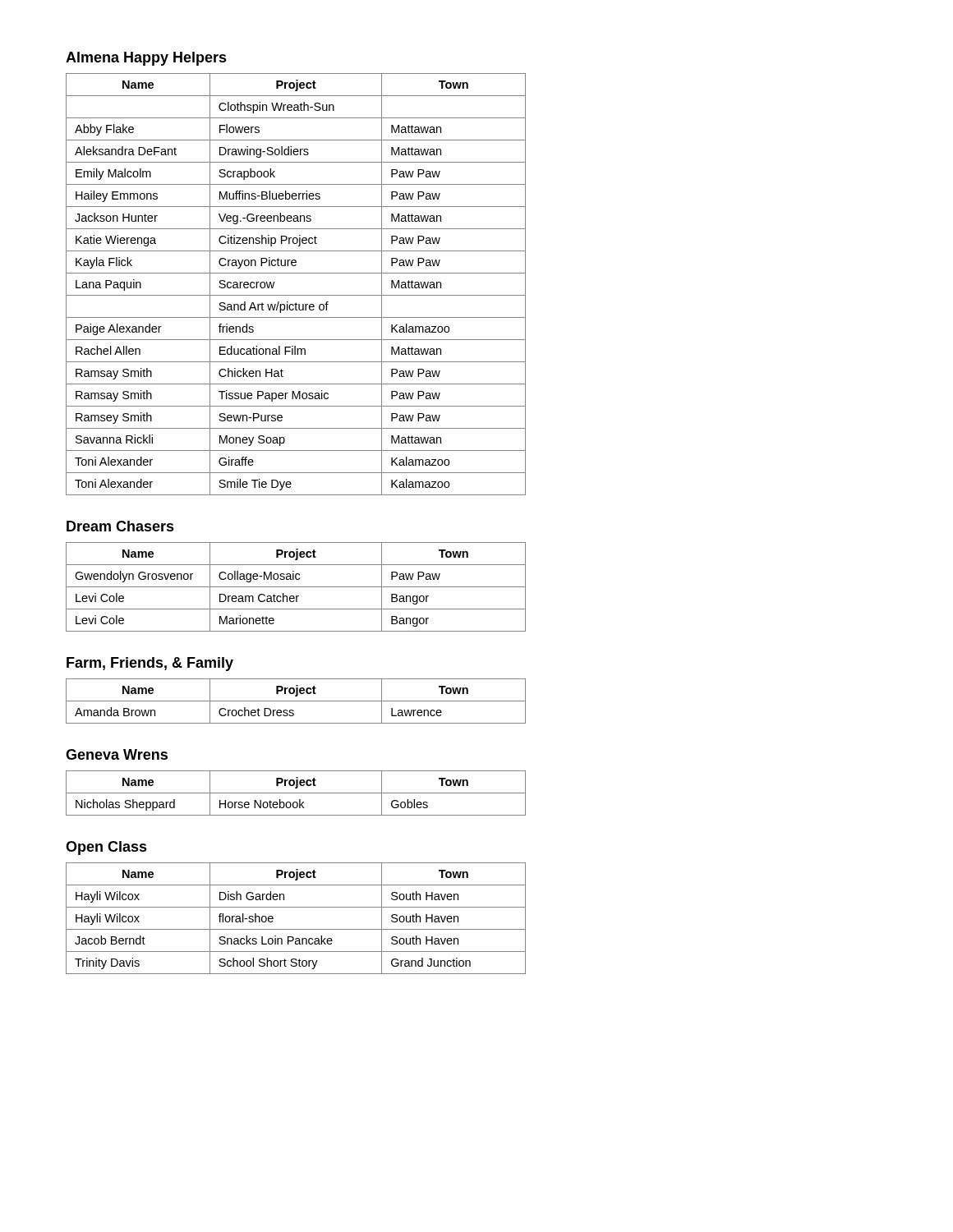Click on the table containing "School Short Story"
This screenshot has height=1232, width=953.
(x=476, y=918)
